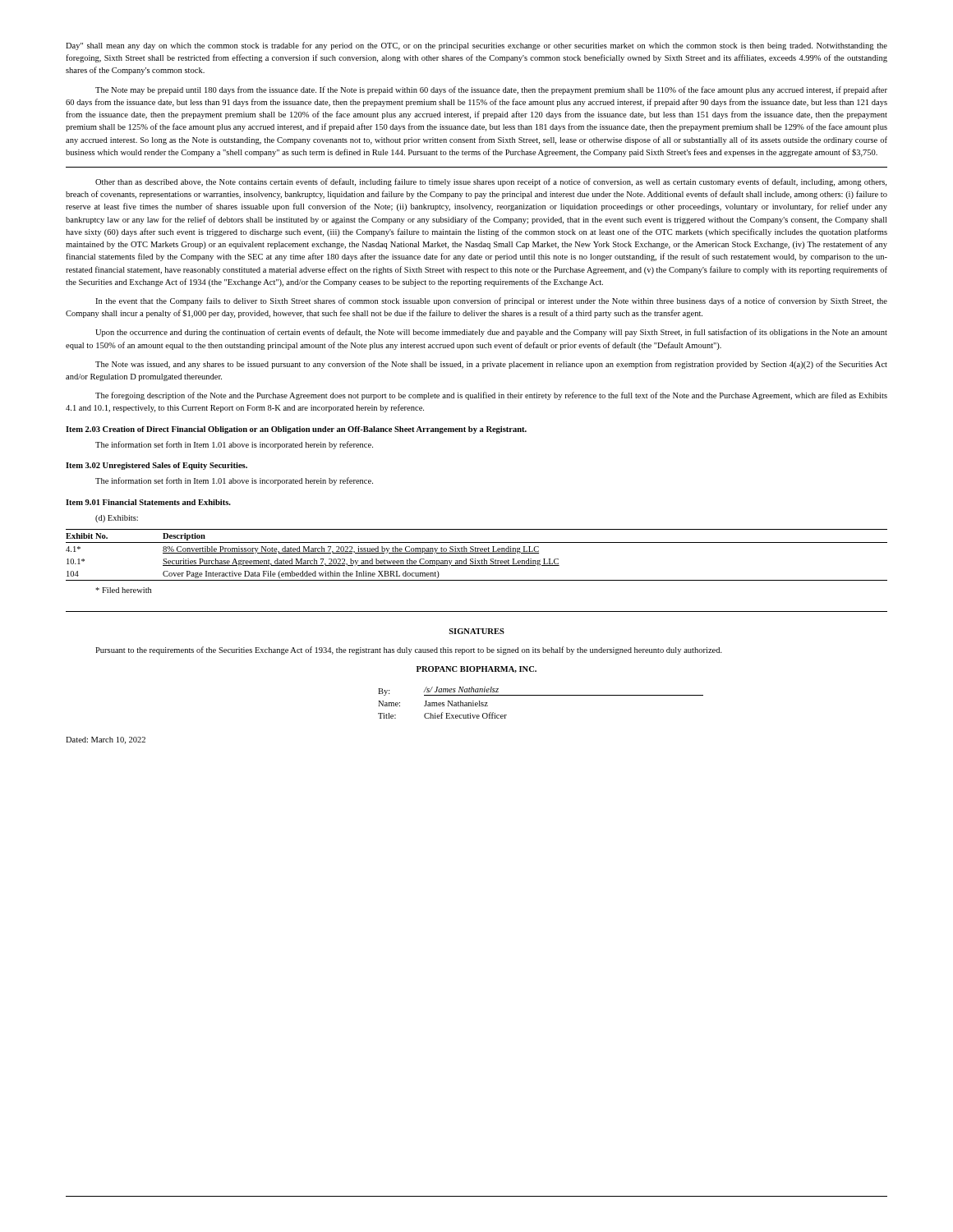Find the element starting "The foregoing description"

click(476, 402)
